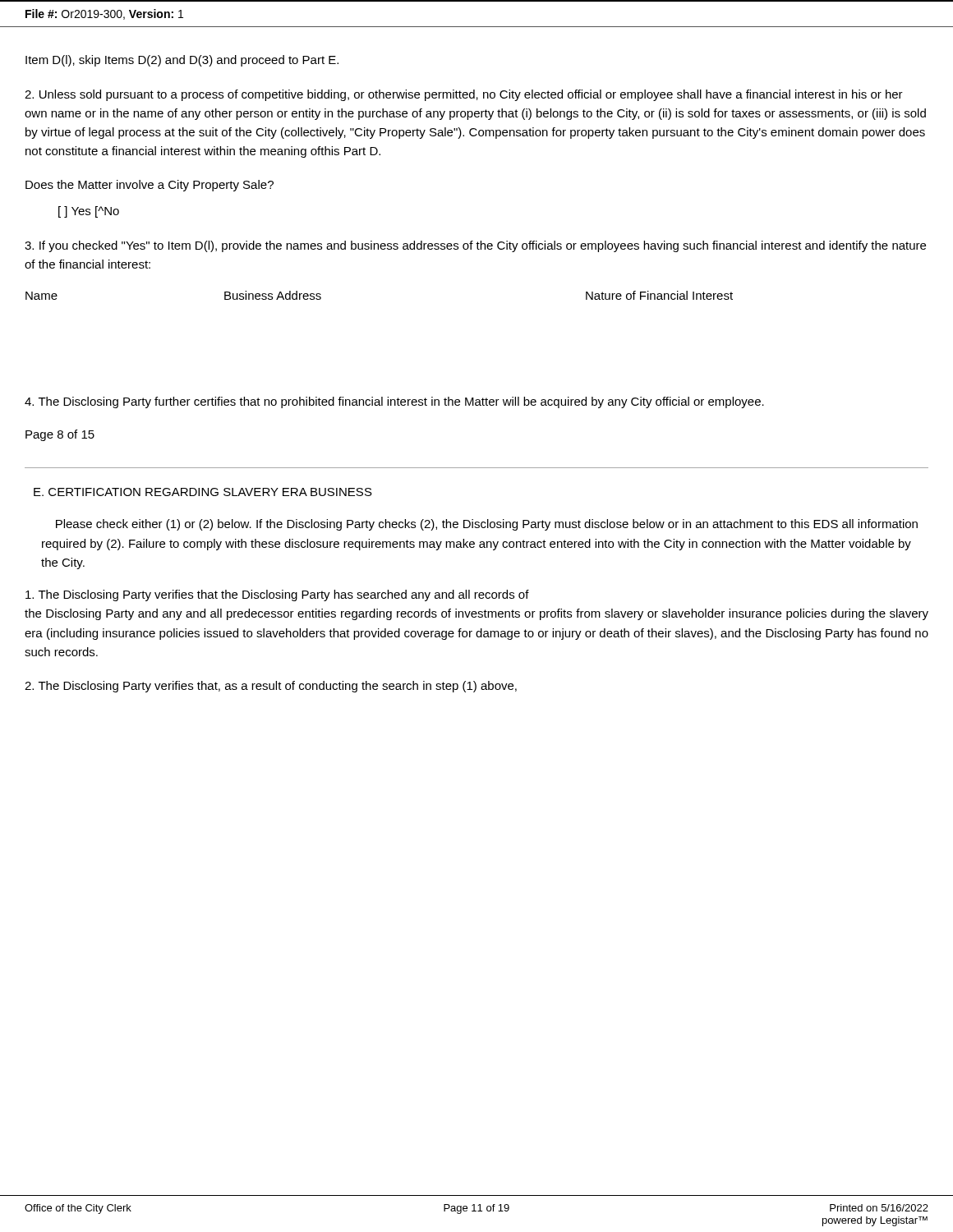
Task: Where is the passage that starts "If you checked "Yes" to Item D(l),"?
Action: tap(476, 254)
